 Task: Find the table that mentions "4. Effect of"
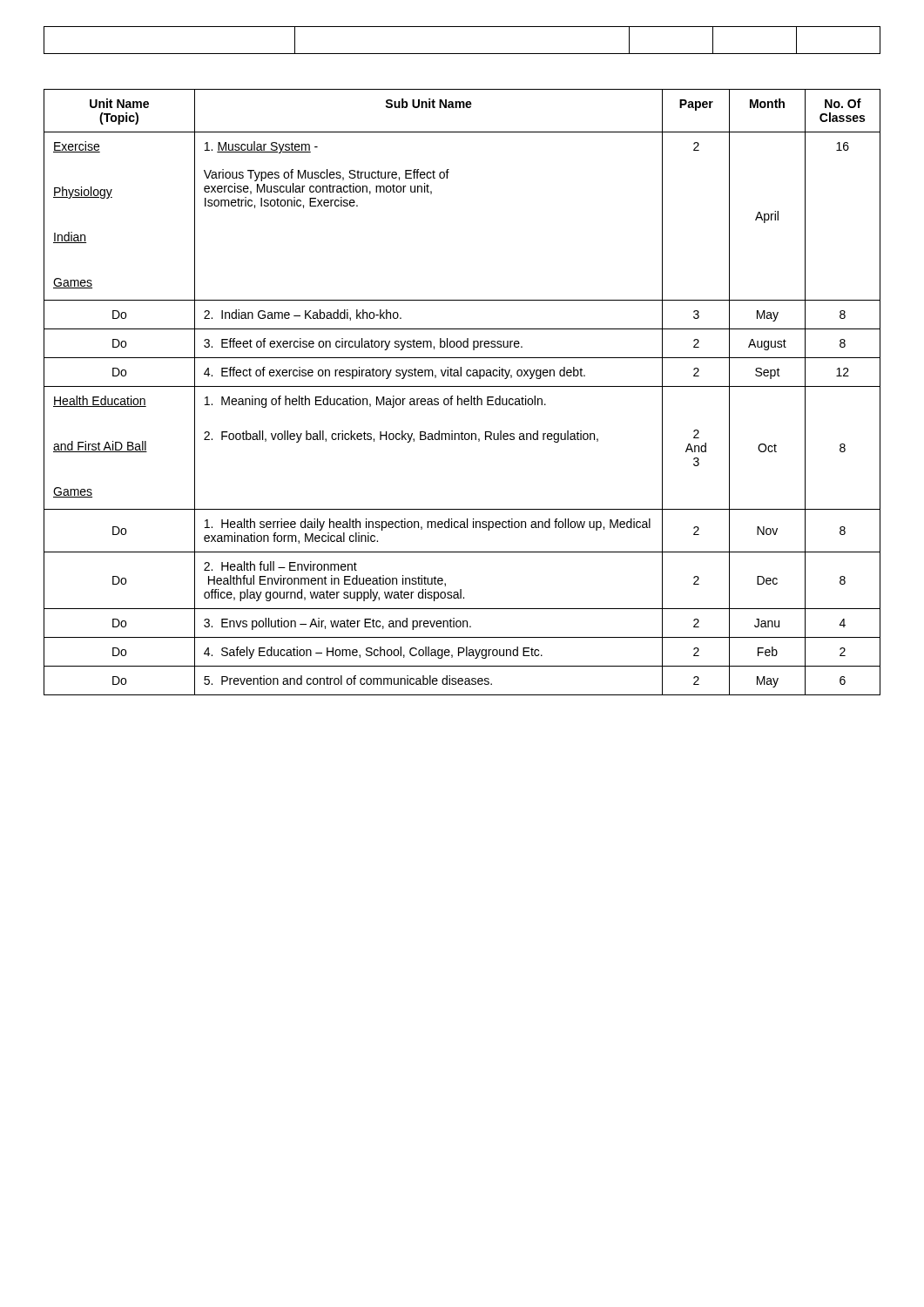point(462,392)
